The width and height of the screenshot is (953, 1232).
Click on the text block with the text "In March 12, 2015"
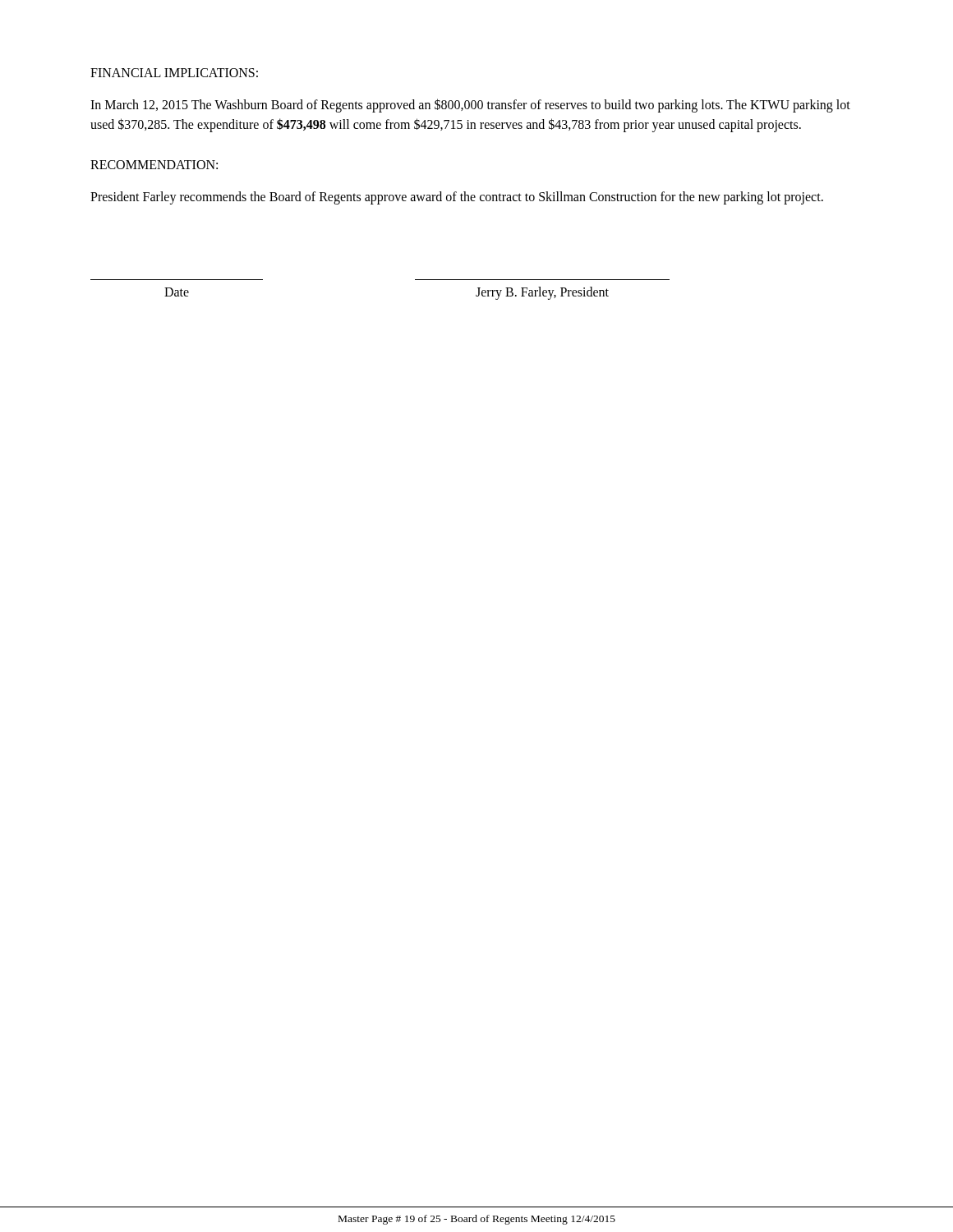pyautogui.click(x=470, y=115)
